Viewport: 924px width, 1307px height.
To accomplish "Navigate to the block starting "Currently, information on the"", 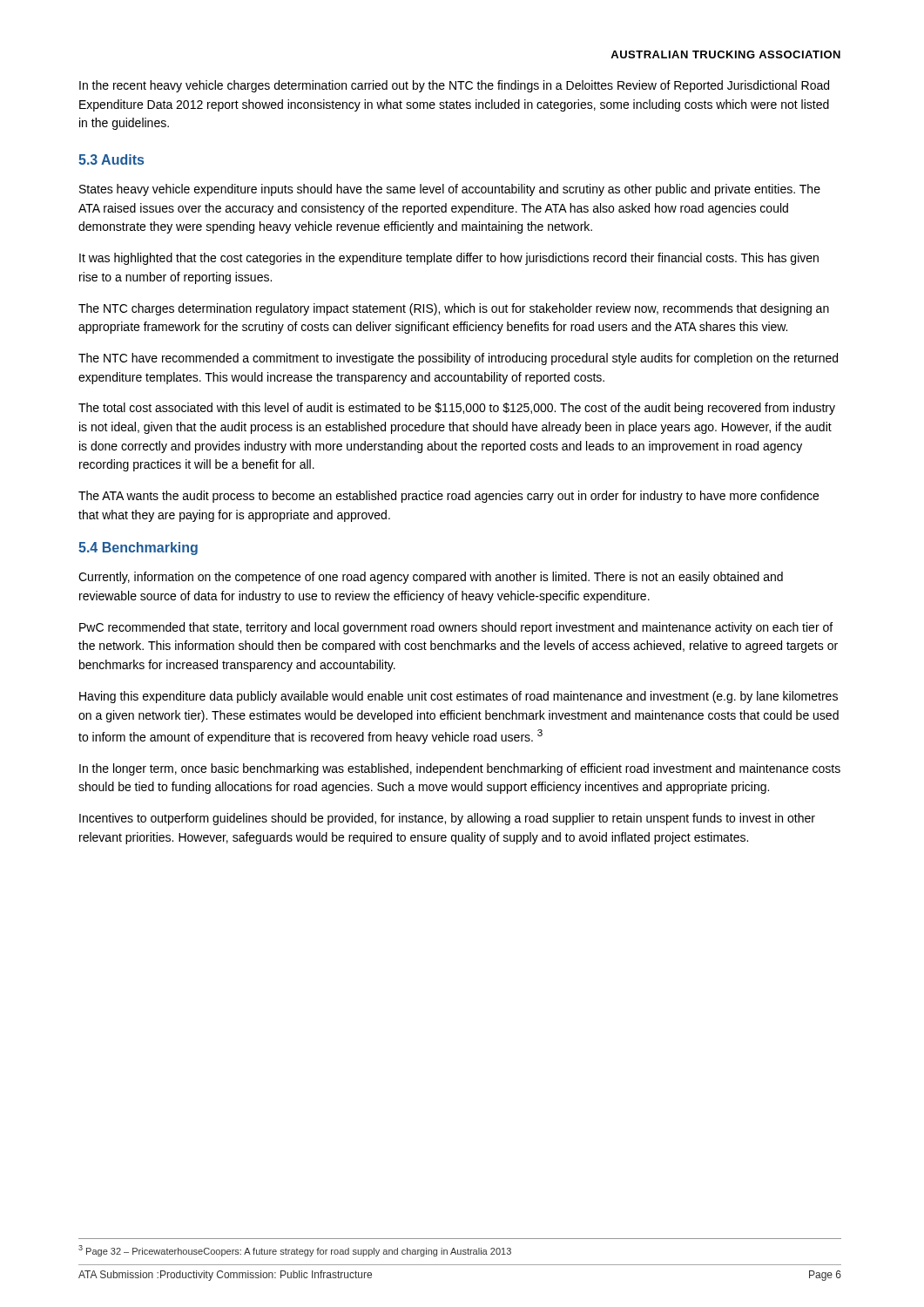I will coord(431,587).
